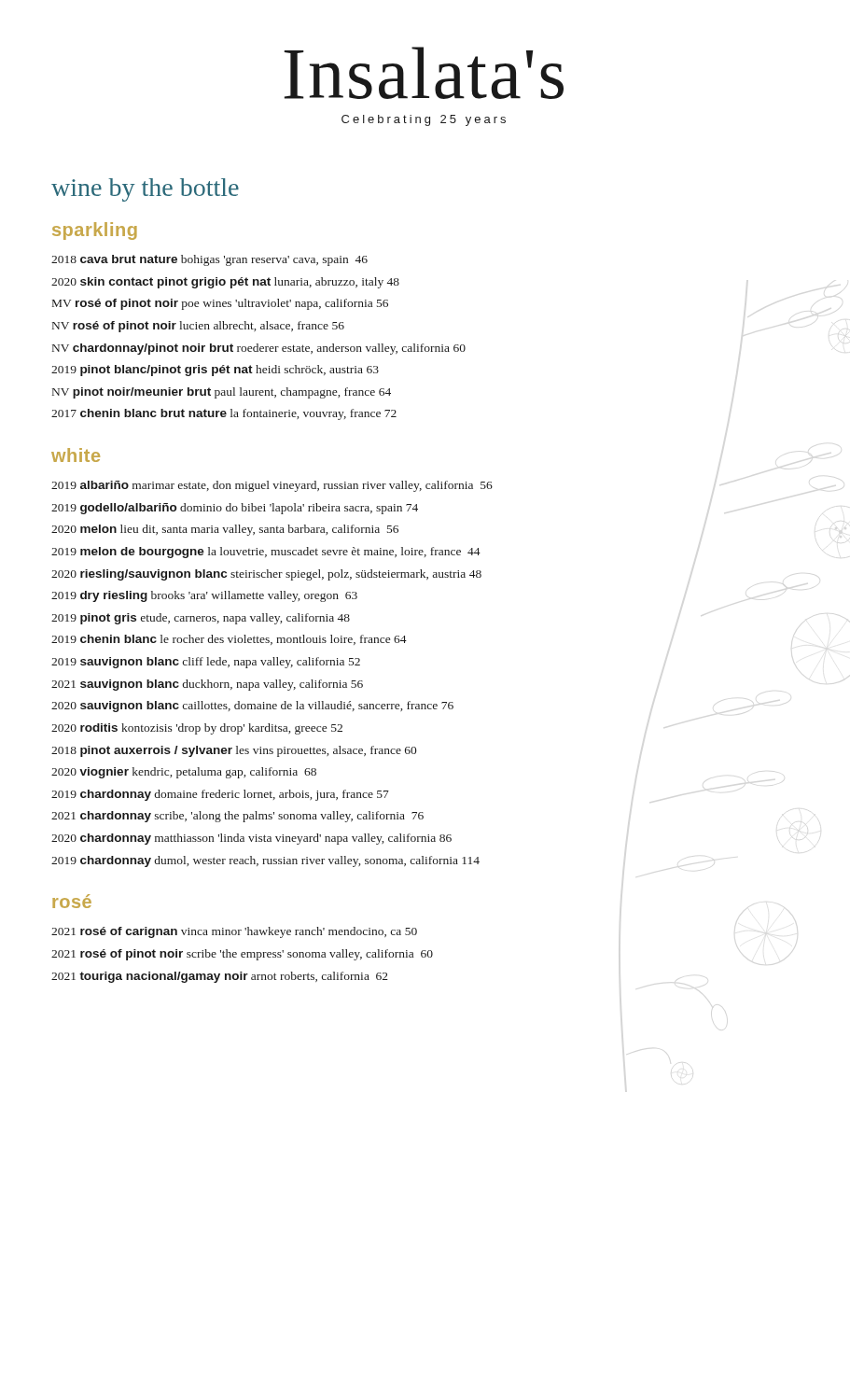Click on the list item containing "2018 cava brut"
This screenshot has height=1400, width=850.
(x=209, y=259)
